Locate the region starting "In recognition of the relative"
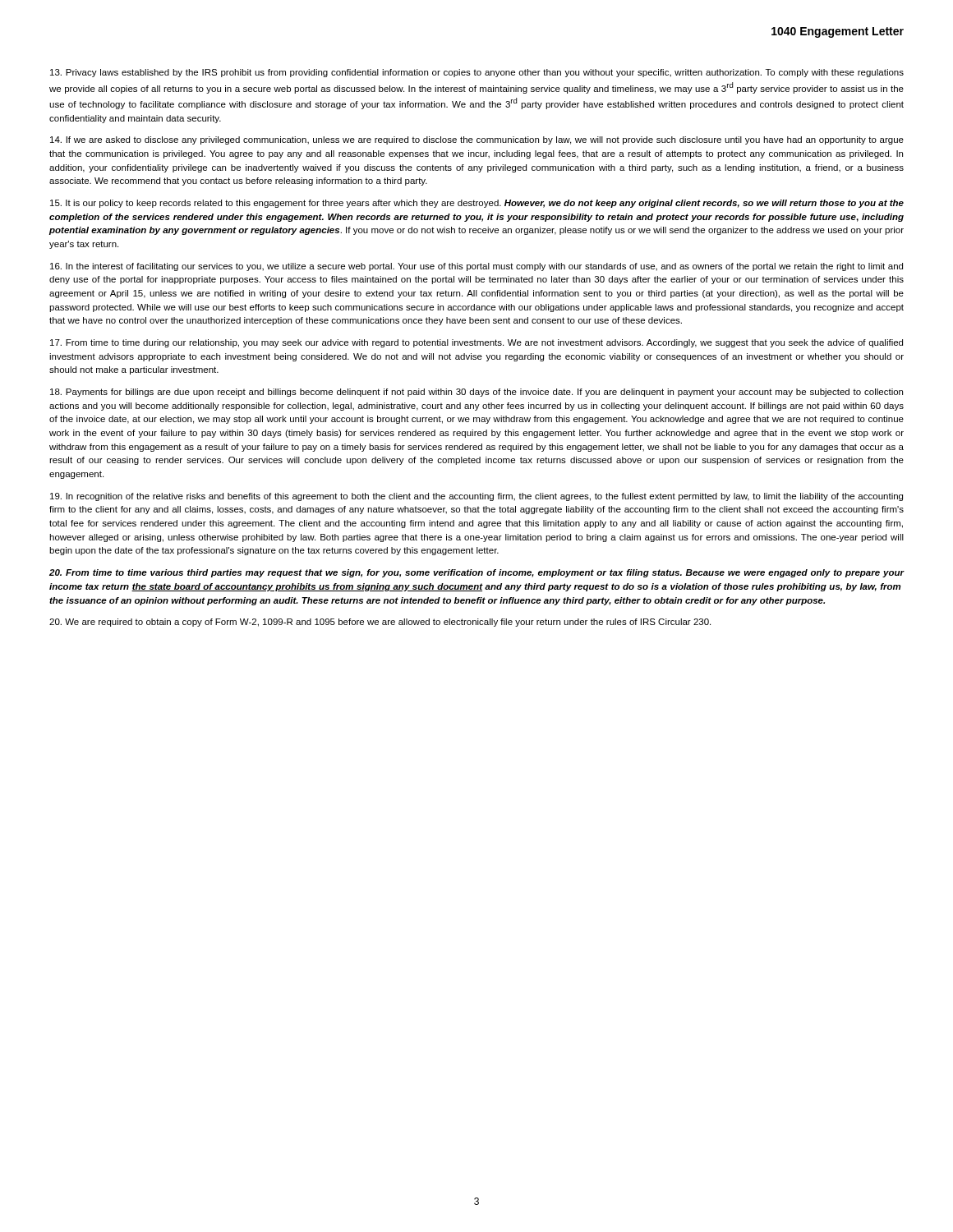 (x=476, y=523)
